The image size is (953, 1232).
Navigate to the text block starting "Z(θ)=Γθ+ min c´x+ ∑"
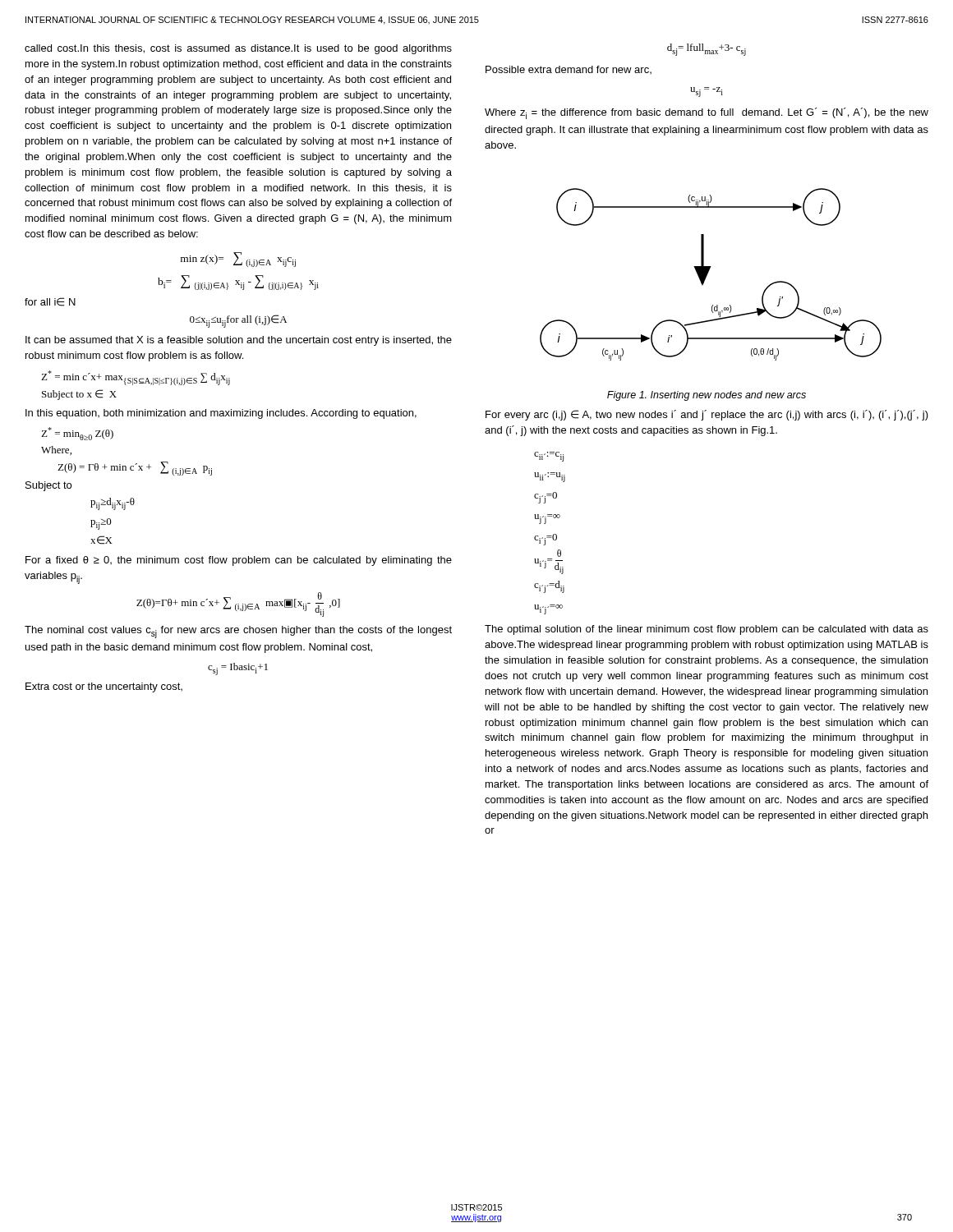click(x=238, y=604)
